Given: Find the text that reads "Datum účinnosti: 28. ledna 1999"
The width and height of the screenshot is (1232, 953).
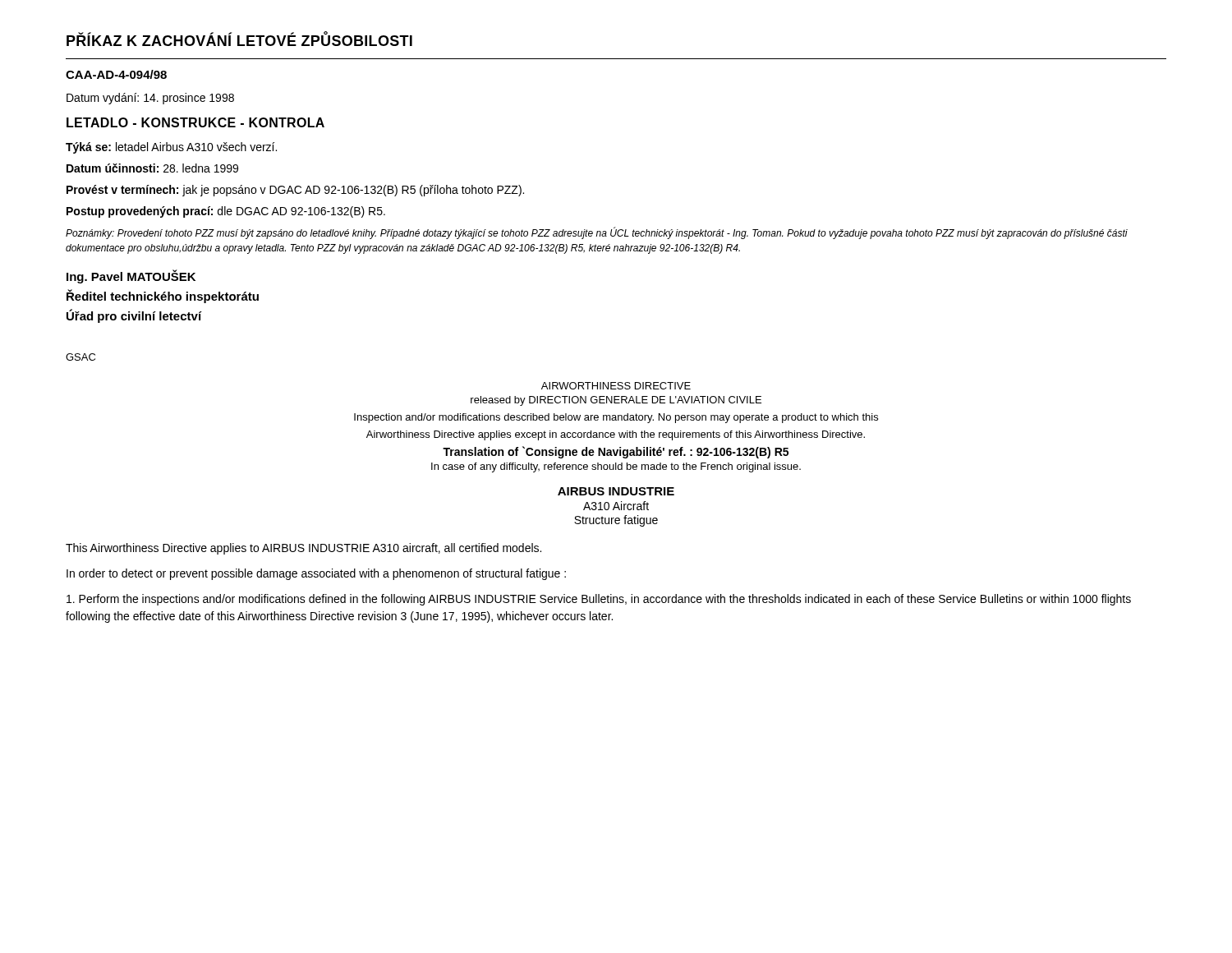Looking at the screenshot, I should pyautogui.click(x=152, y=168).
